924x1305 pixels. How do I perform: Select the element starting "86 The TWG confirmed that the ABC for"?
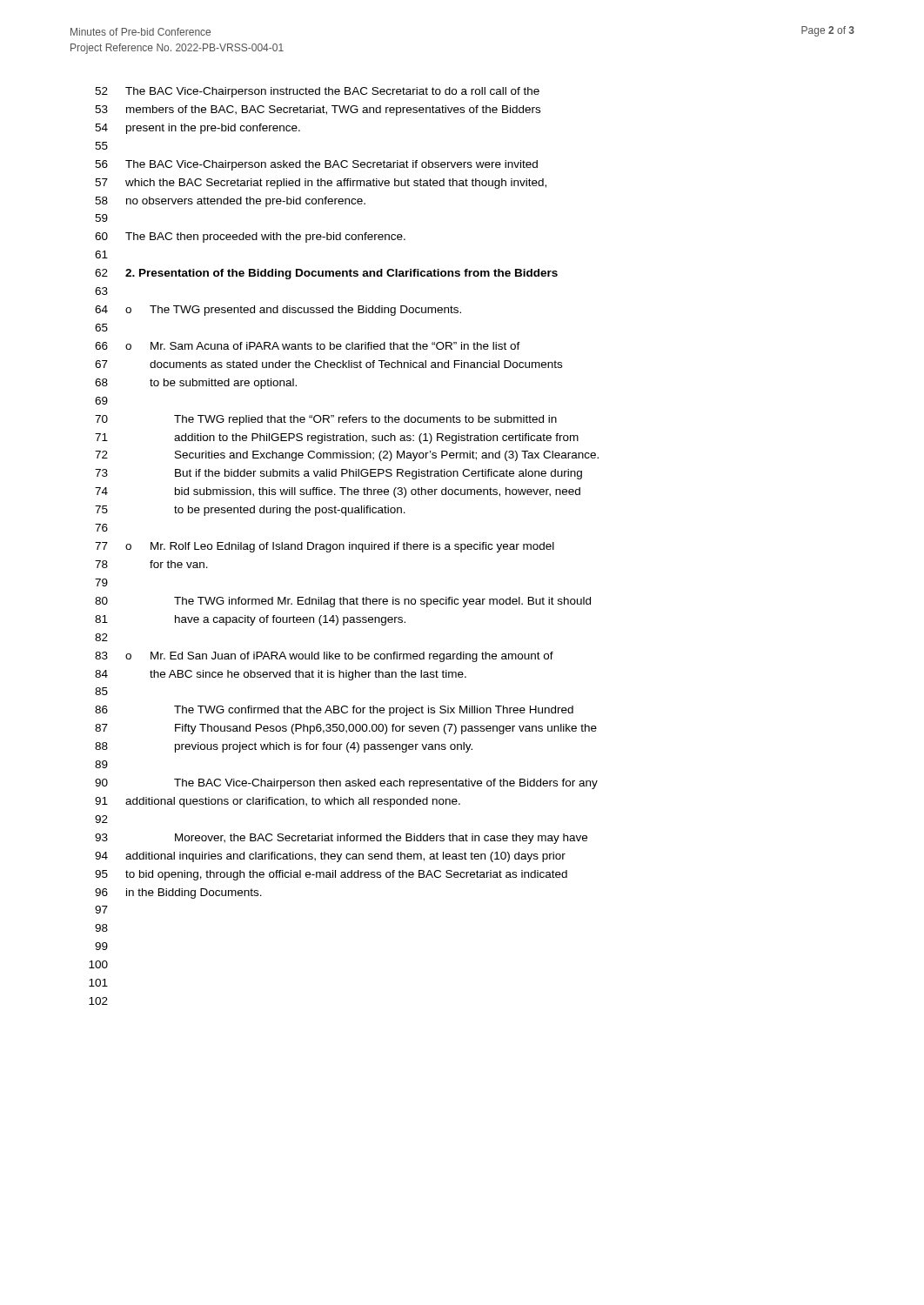pyautogui.click(x=462, y=729)
